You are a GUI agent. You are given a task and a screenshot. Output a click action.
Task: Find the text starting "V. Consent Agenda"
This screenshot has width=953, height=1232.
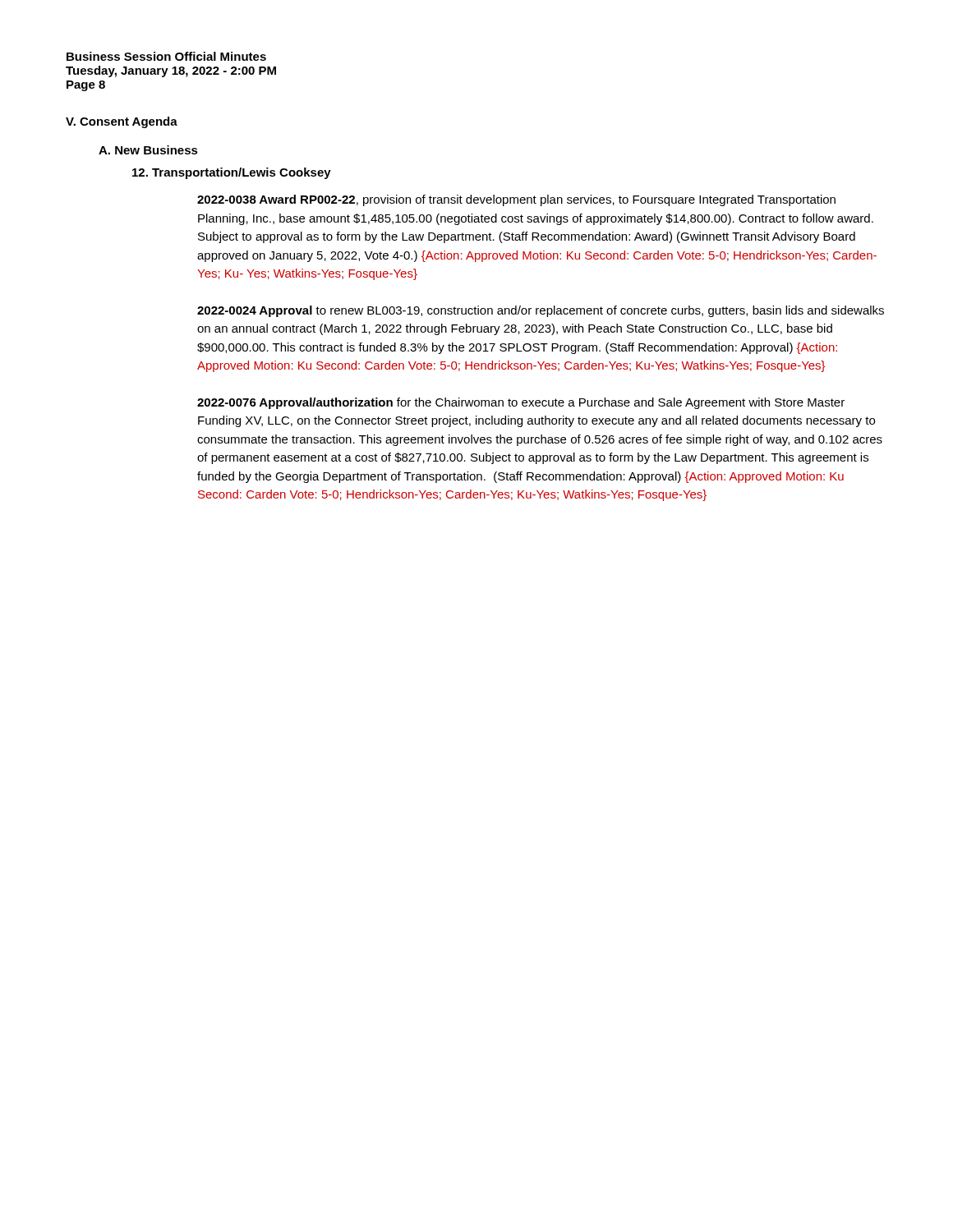(121, 121)
